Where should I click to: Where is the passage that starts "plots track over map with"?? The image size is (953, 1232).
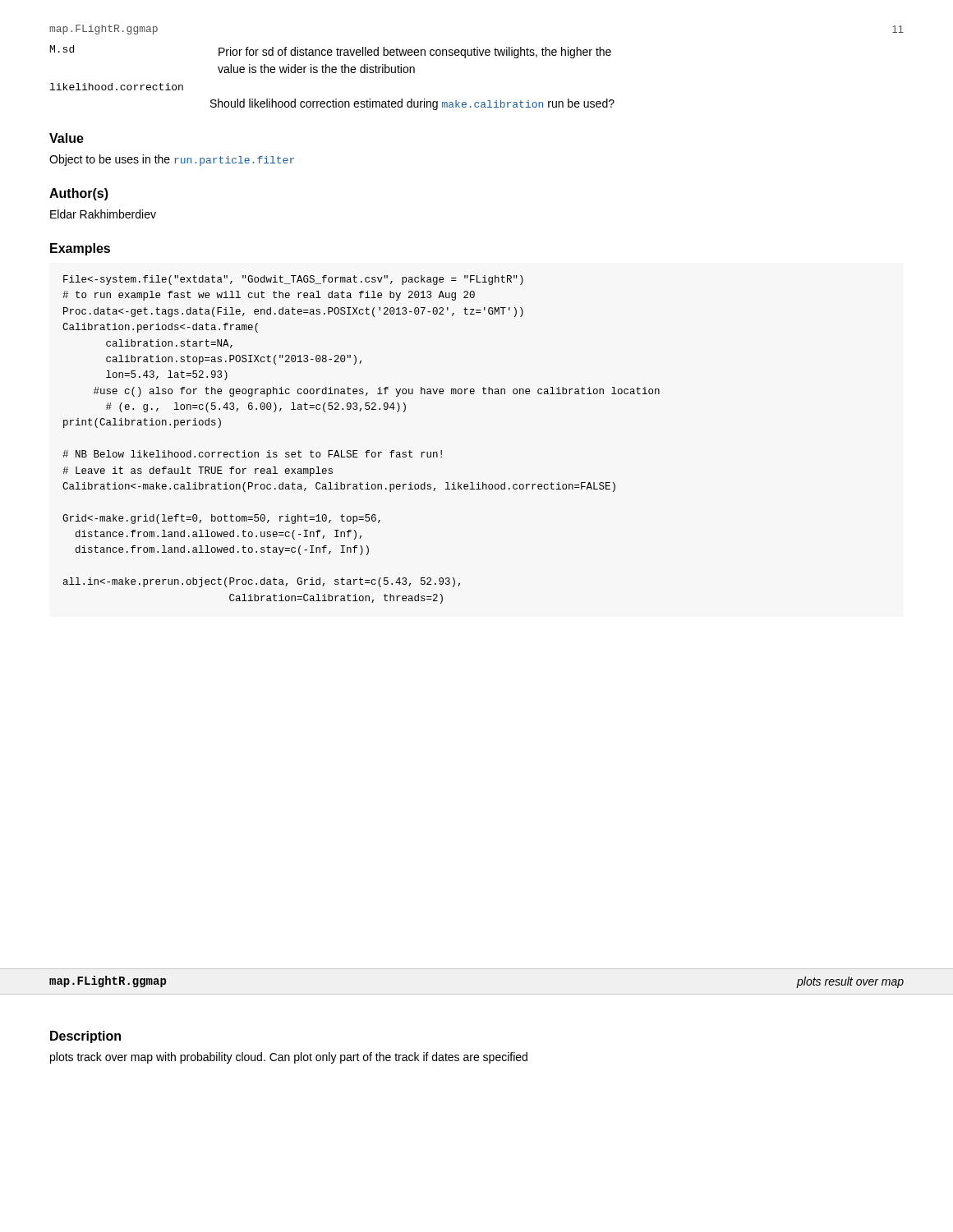click(289, 1057)
